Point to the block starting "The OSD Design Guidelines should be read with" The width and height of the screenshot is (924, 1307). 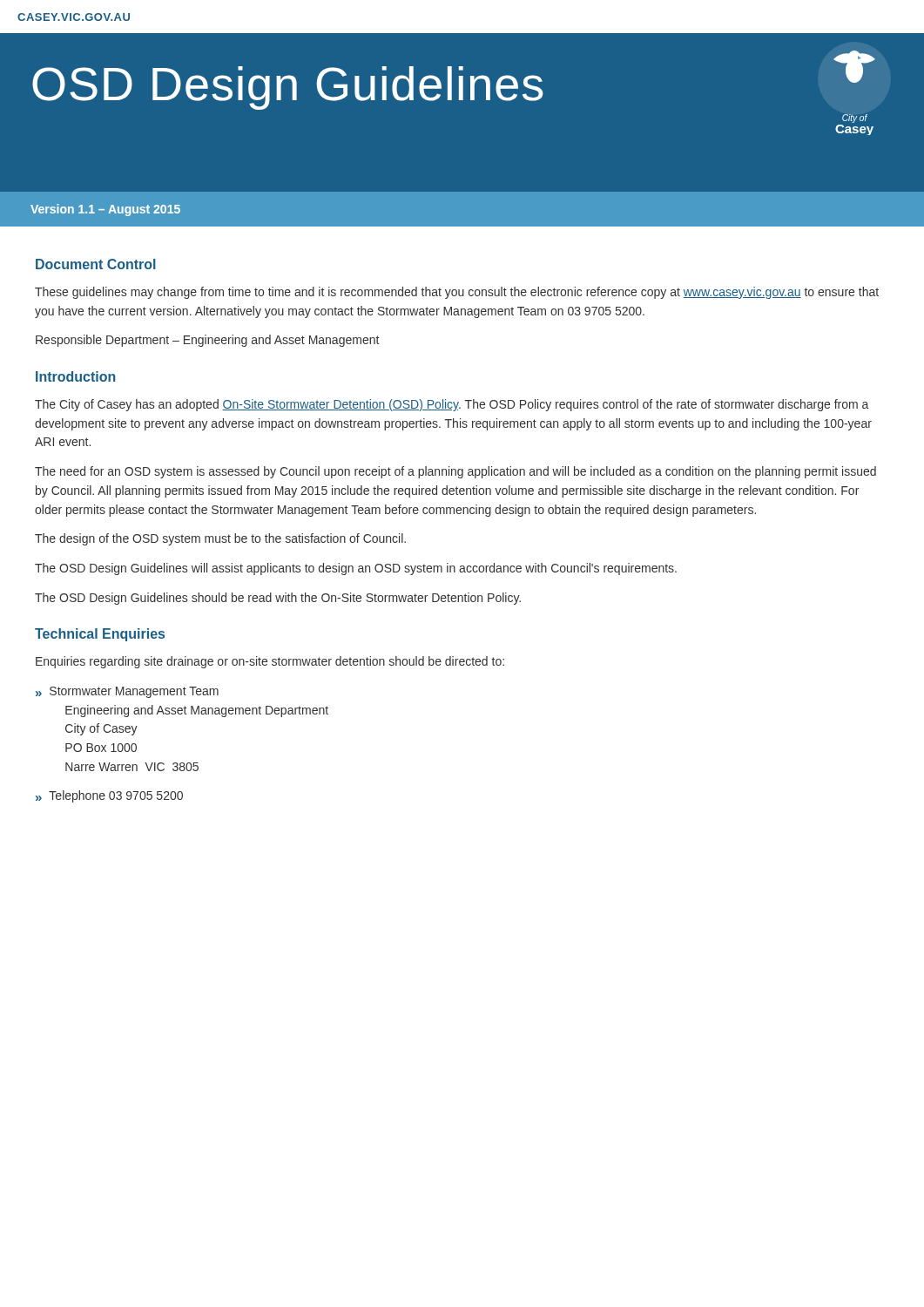[462, 598]
